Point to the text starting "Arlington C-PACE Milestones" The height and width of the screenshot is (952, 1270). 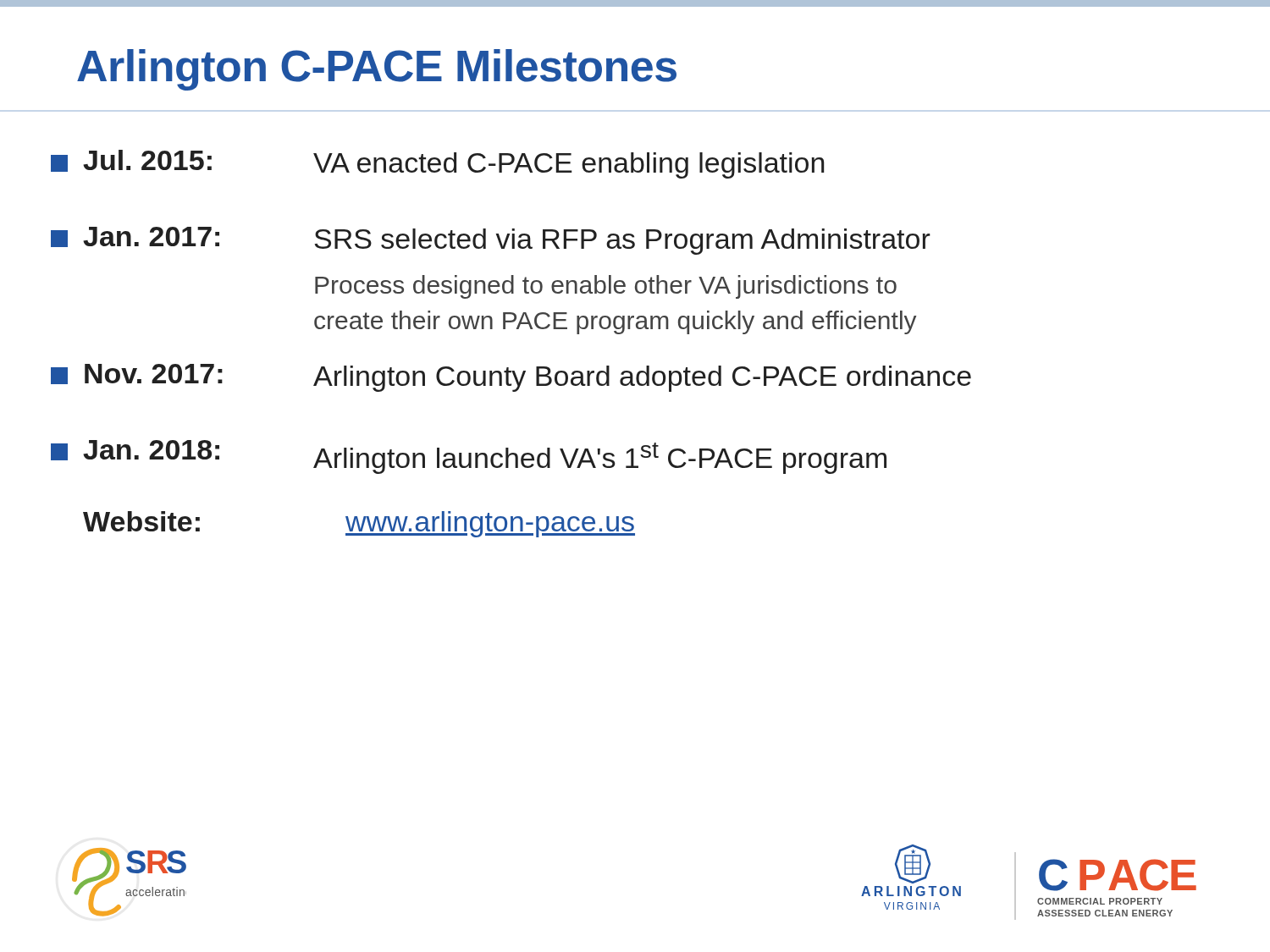click(377, 66)
